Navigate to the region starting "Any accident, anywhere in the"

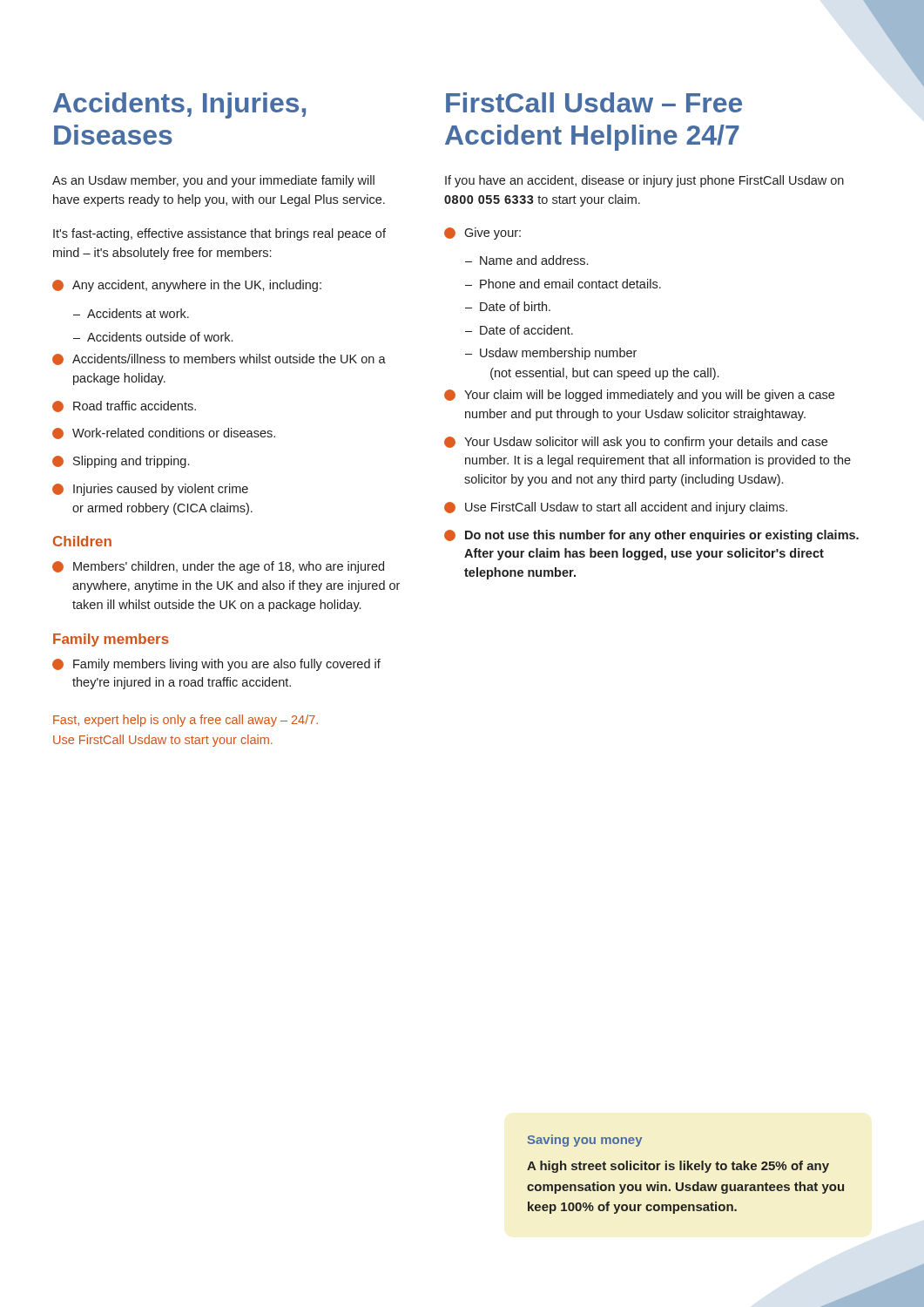click(x=187, y=286)
